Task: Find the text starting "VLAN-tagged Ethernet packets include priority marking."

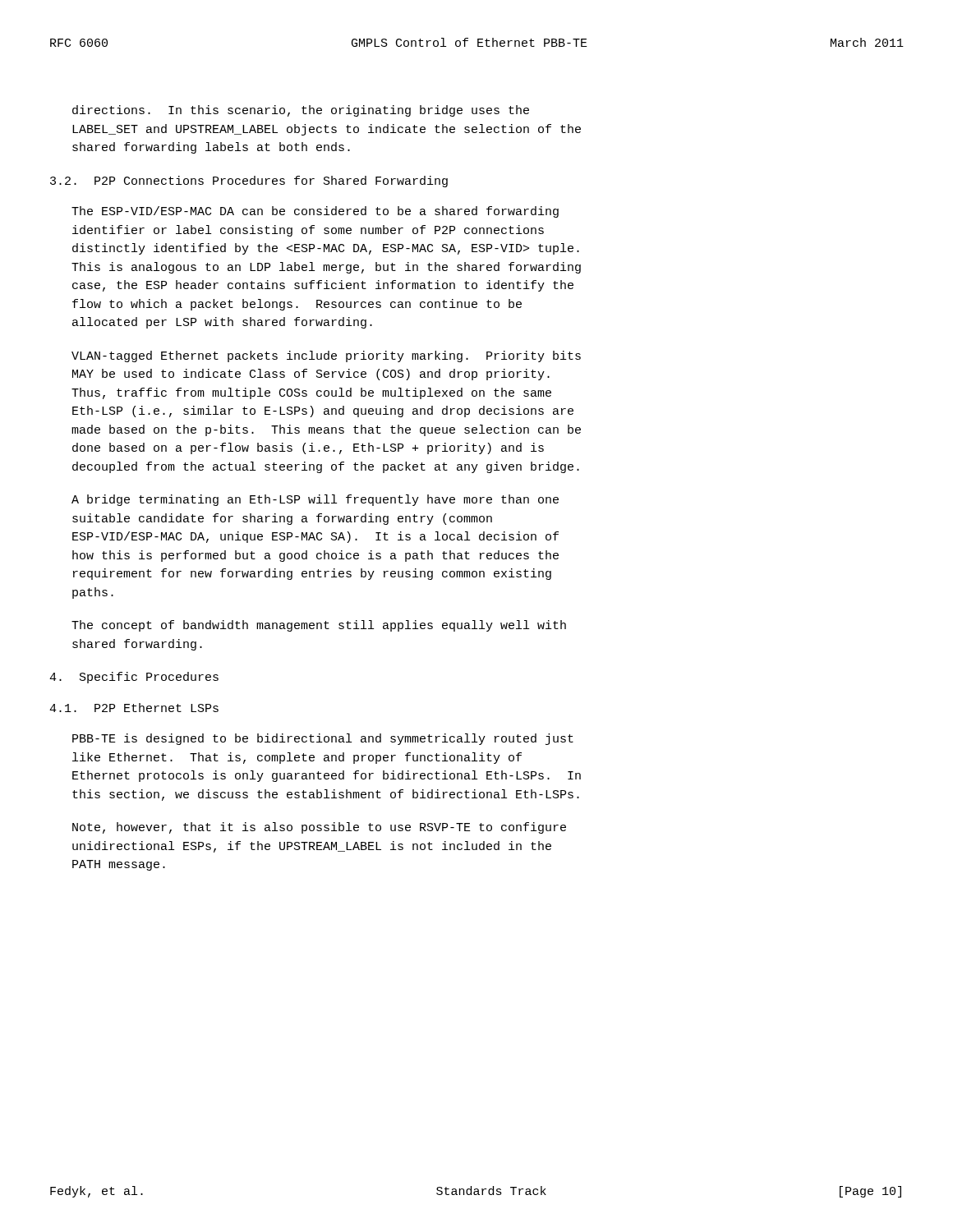Action: tap(476, 412)
